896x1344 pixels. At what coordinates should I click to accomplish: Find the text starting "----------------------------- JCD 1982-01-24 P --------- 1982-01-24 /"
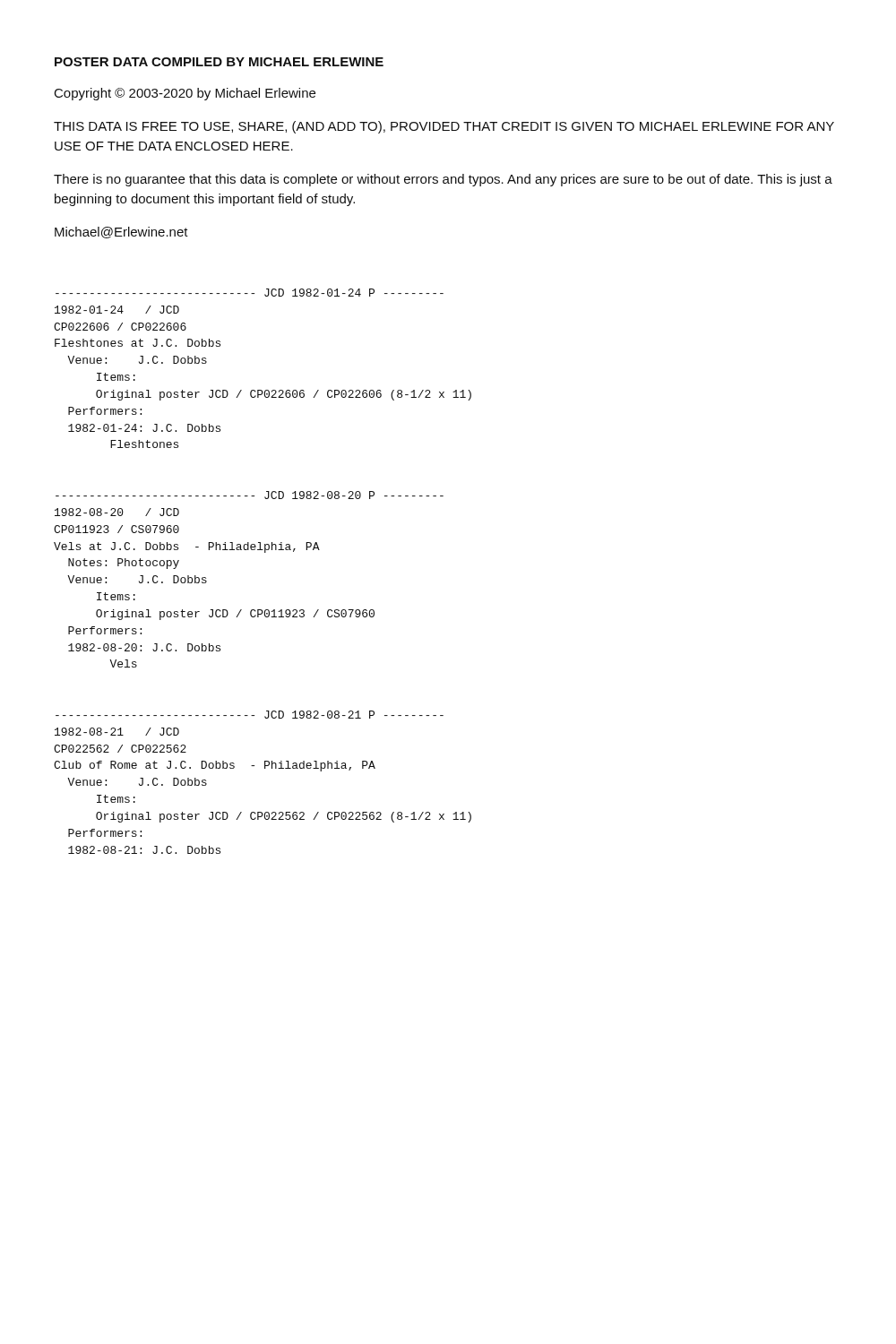click(250, 293)
